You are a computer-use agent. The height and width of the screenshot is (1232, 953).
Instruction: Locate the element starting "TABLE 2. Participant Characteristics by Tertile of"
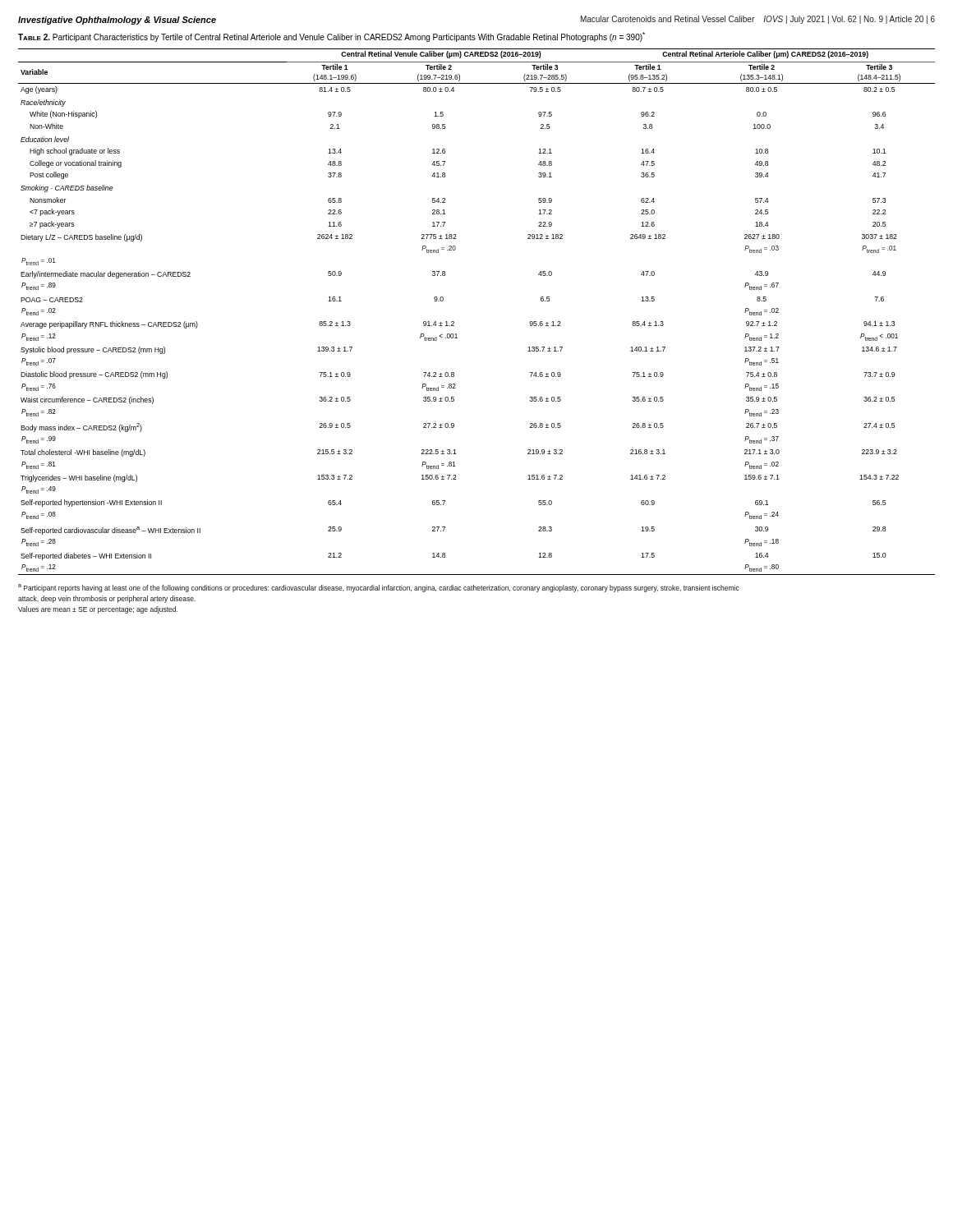point(332,36)
